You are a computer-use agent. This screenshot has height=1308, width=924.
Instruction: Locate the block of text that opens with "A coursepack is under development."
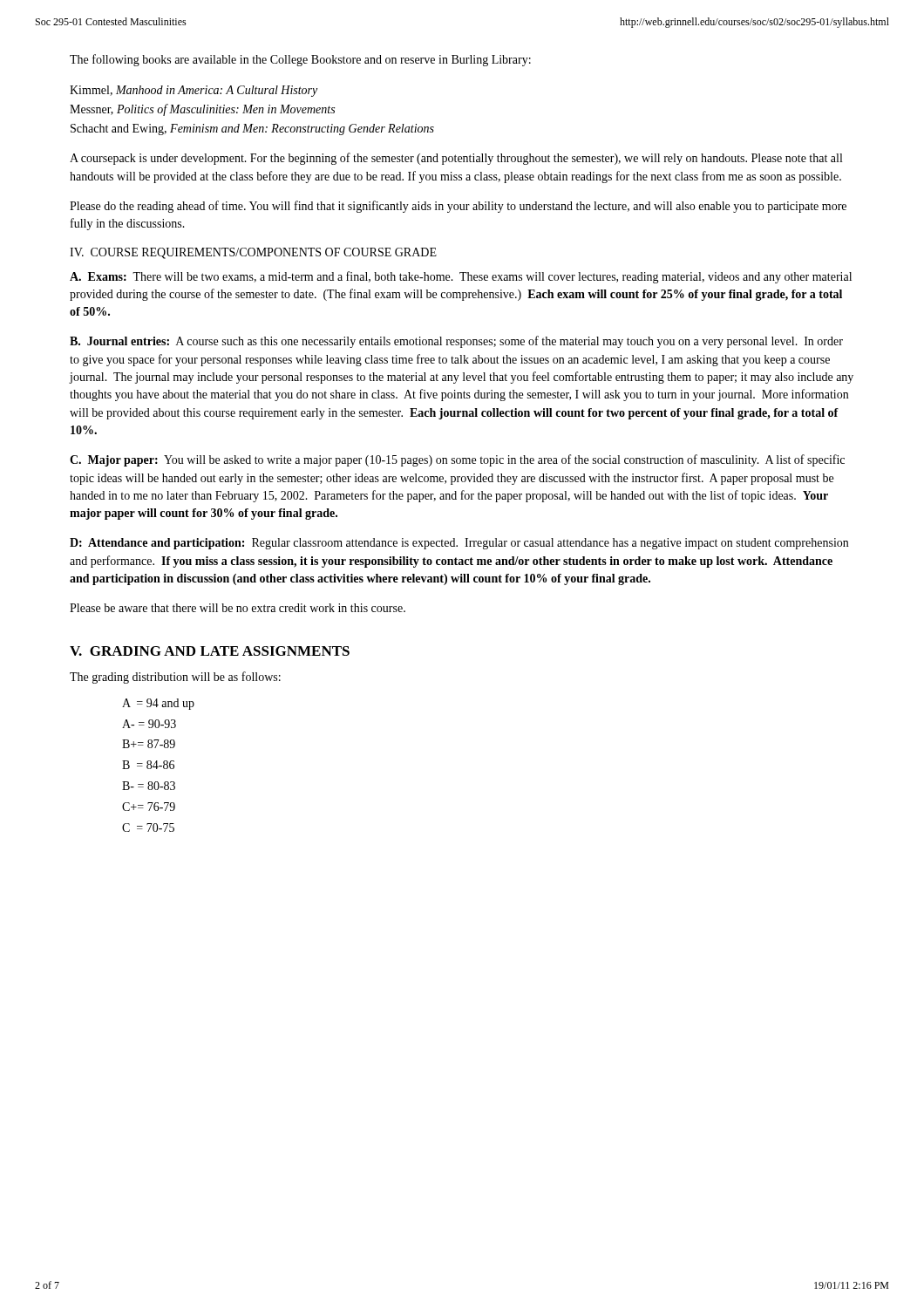click(x=456, y=167)
